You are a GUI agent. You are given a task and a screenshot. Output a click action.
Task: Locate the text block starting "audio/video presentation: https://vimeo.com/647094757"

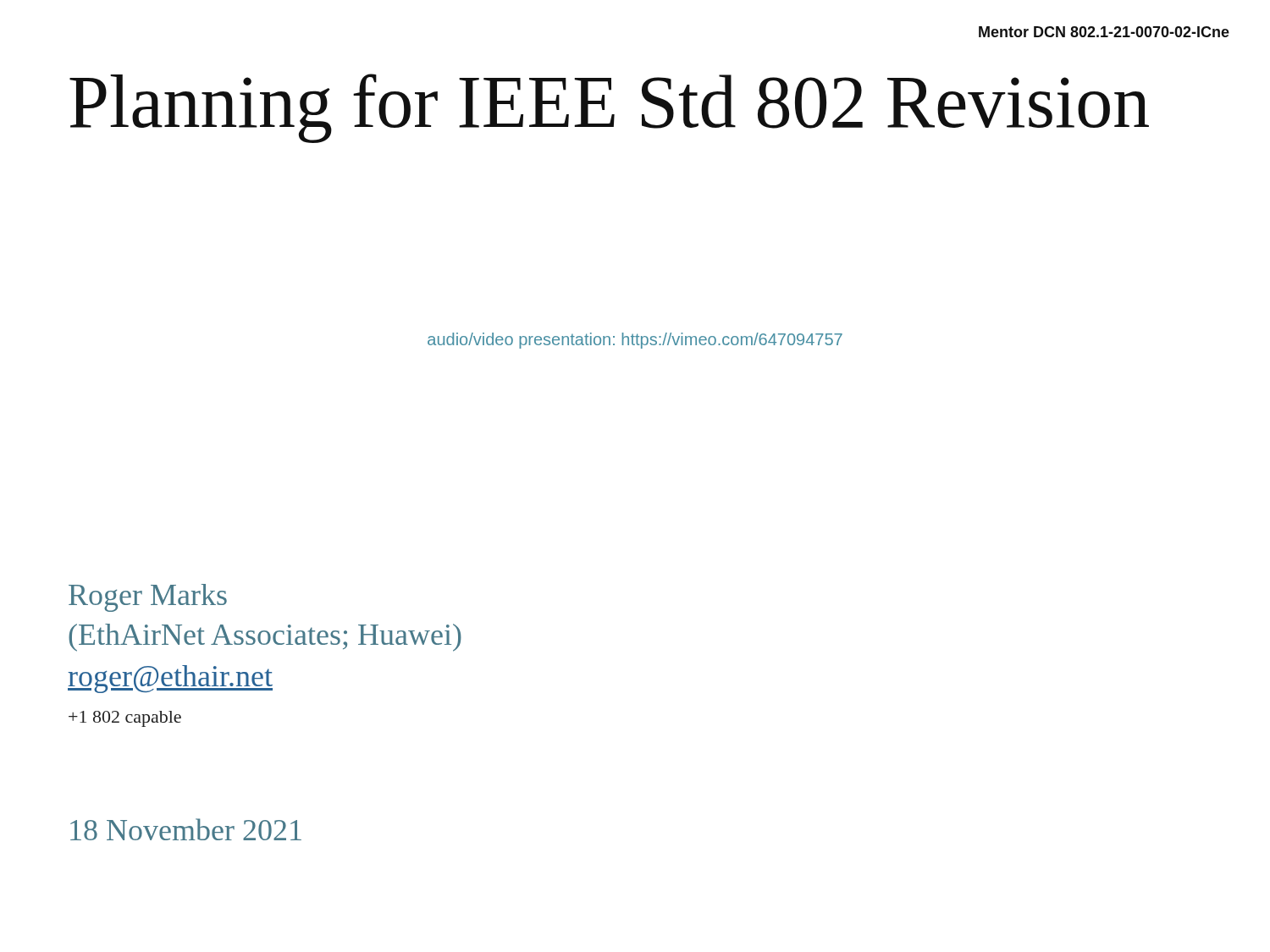tap(635, 339)
